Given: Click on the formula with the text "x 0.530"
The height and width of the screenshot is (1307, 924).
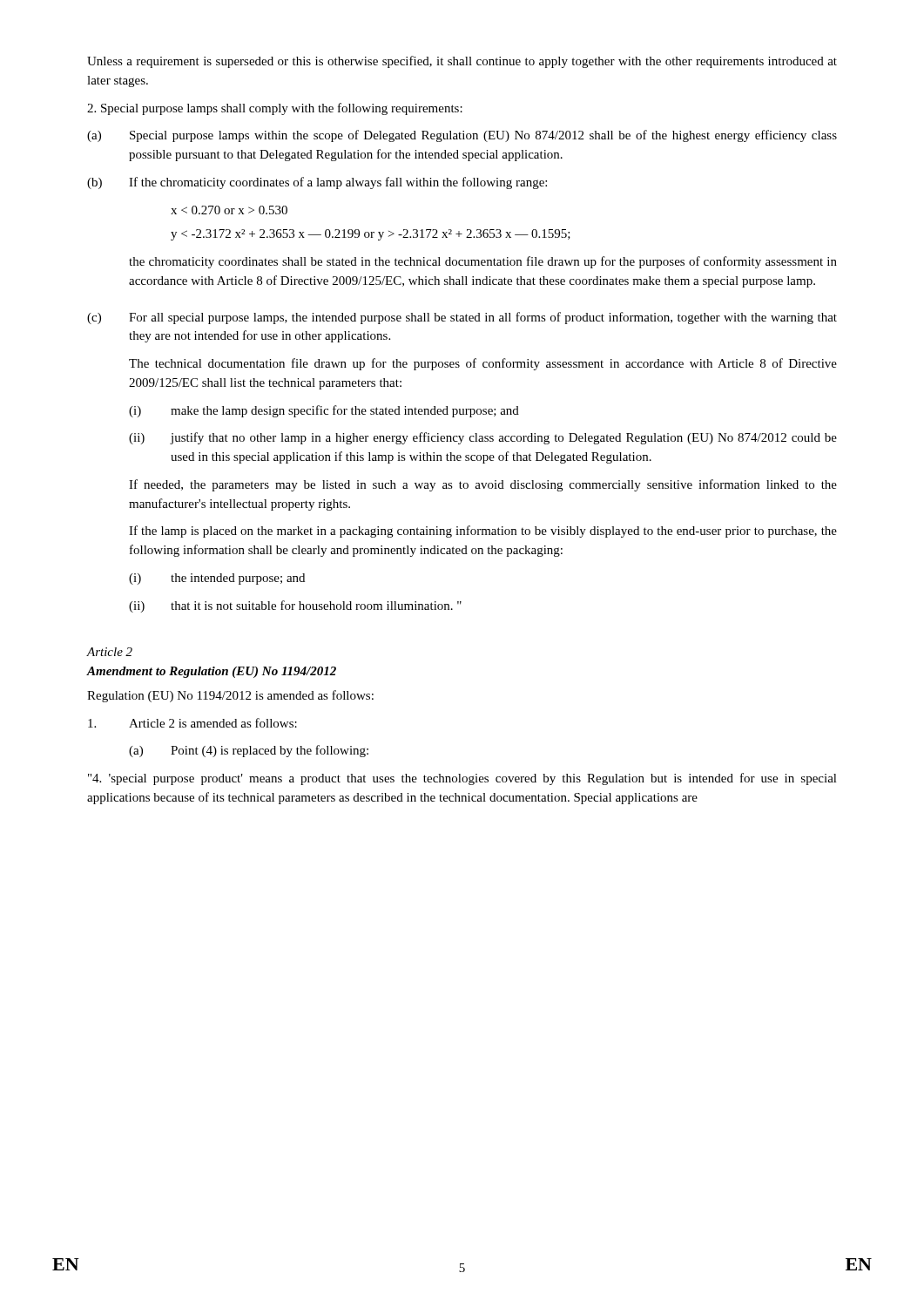Looking at the screenshot, I should point(229,210).
